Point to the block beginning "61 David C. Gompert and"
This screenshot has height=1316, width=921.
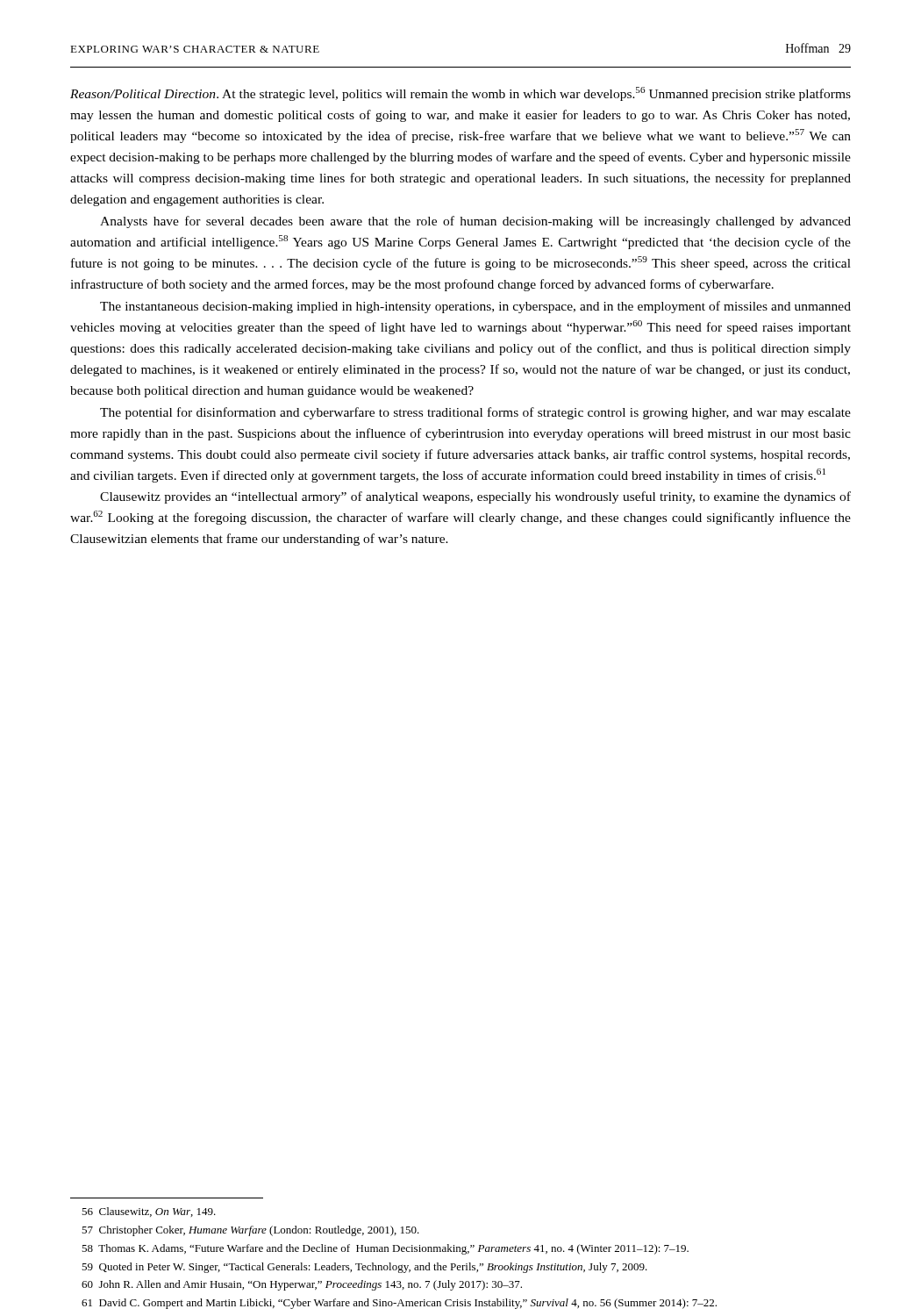coord(394,1303)
